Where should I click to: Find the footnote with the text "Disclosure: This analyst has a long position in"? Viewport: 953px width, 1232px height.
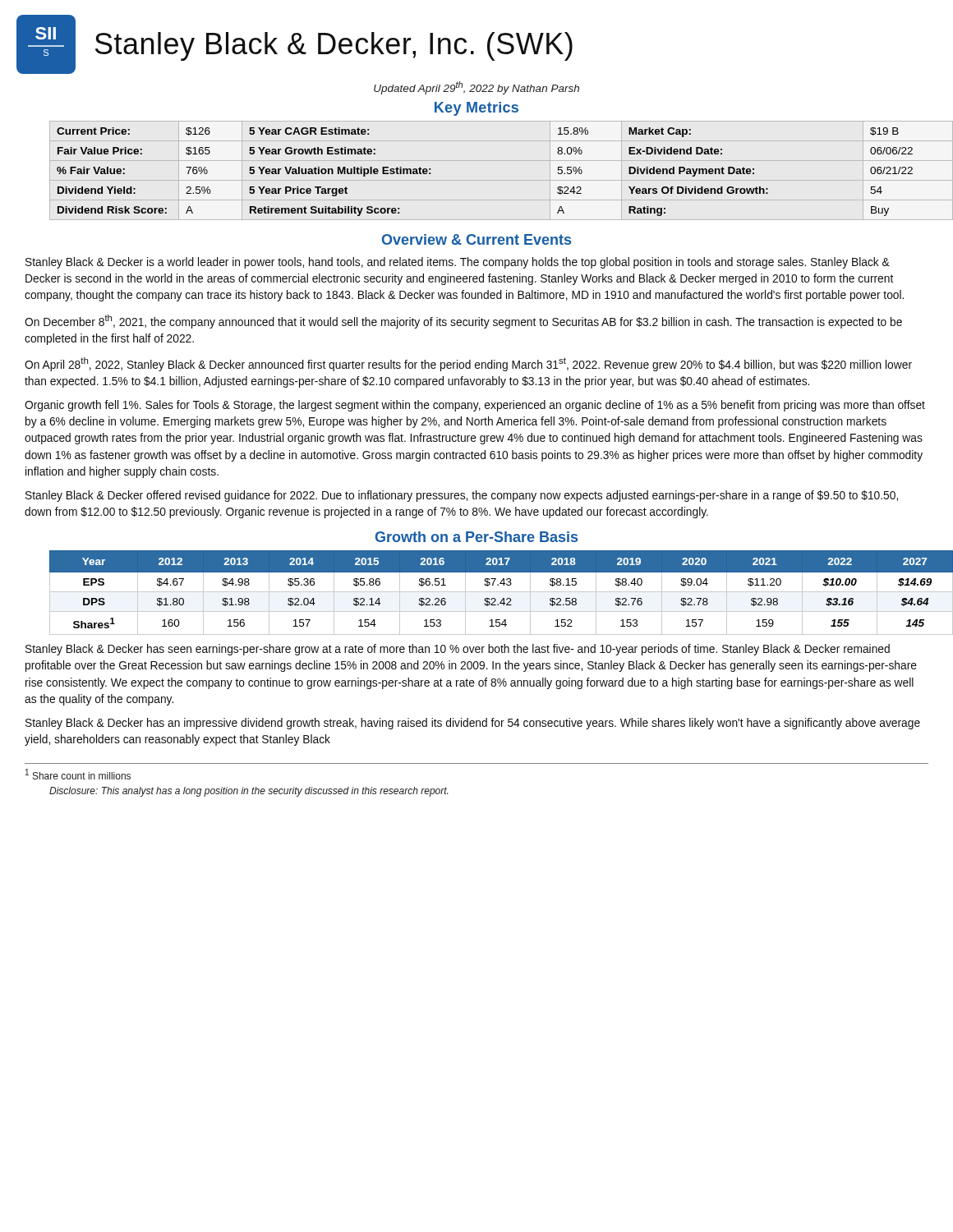pos(249,791)
